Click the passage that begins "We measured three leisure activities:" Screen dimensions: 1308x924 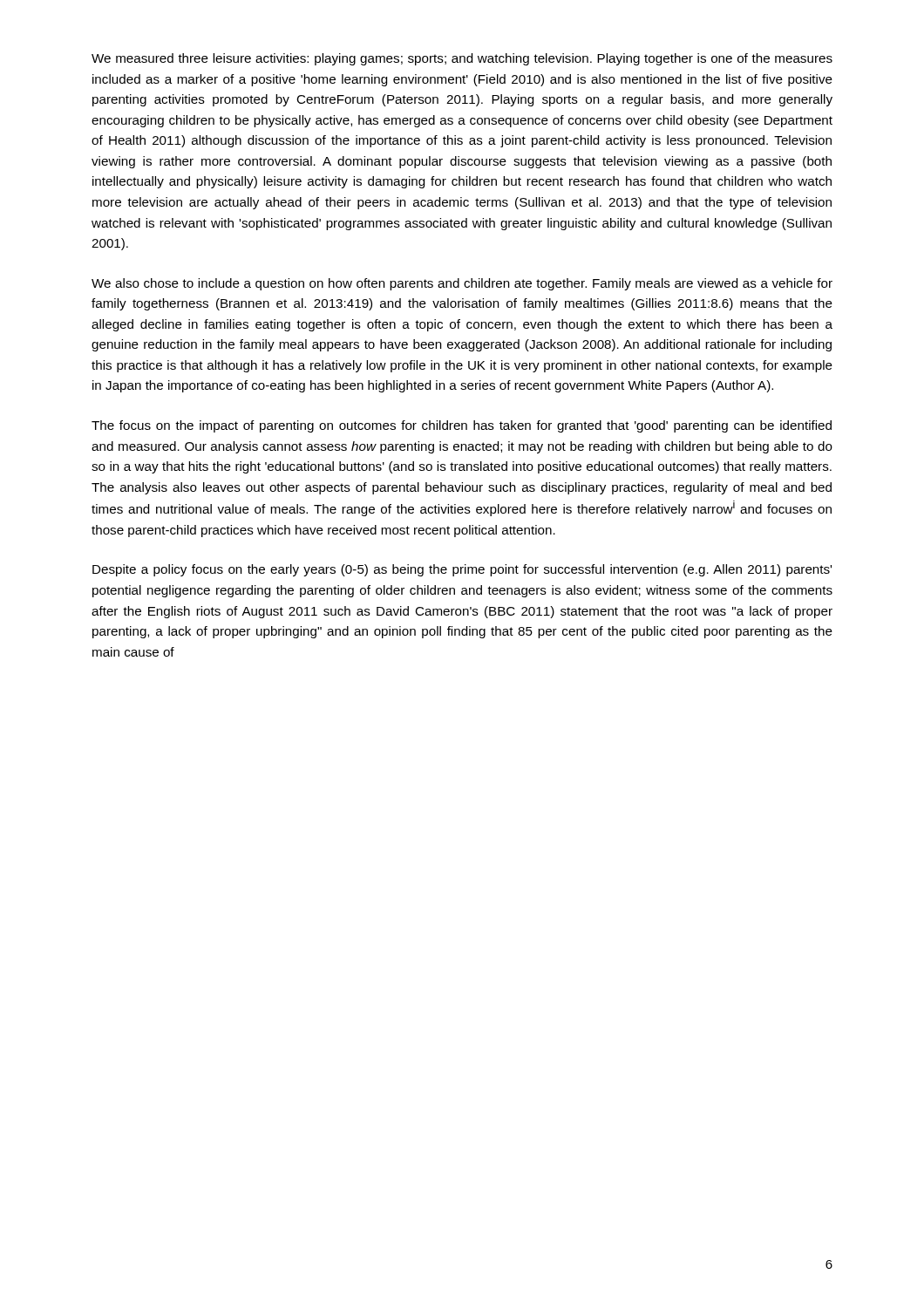[x=462, y=150]
